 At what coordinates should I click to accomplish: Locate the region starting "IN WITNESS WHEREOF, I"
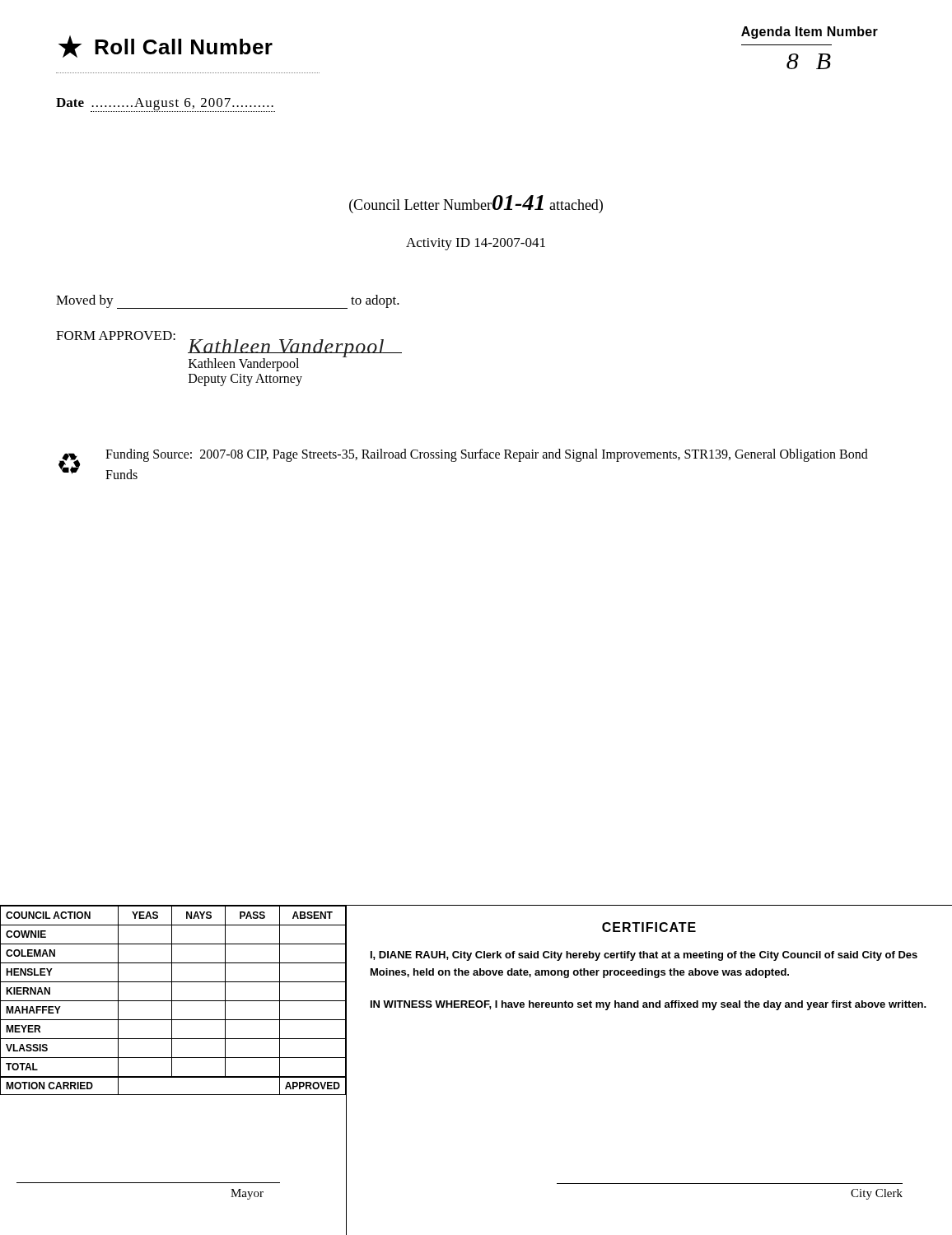648,1004
